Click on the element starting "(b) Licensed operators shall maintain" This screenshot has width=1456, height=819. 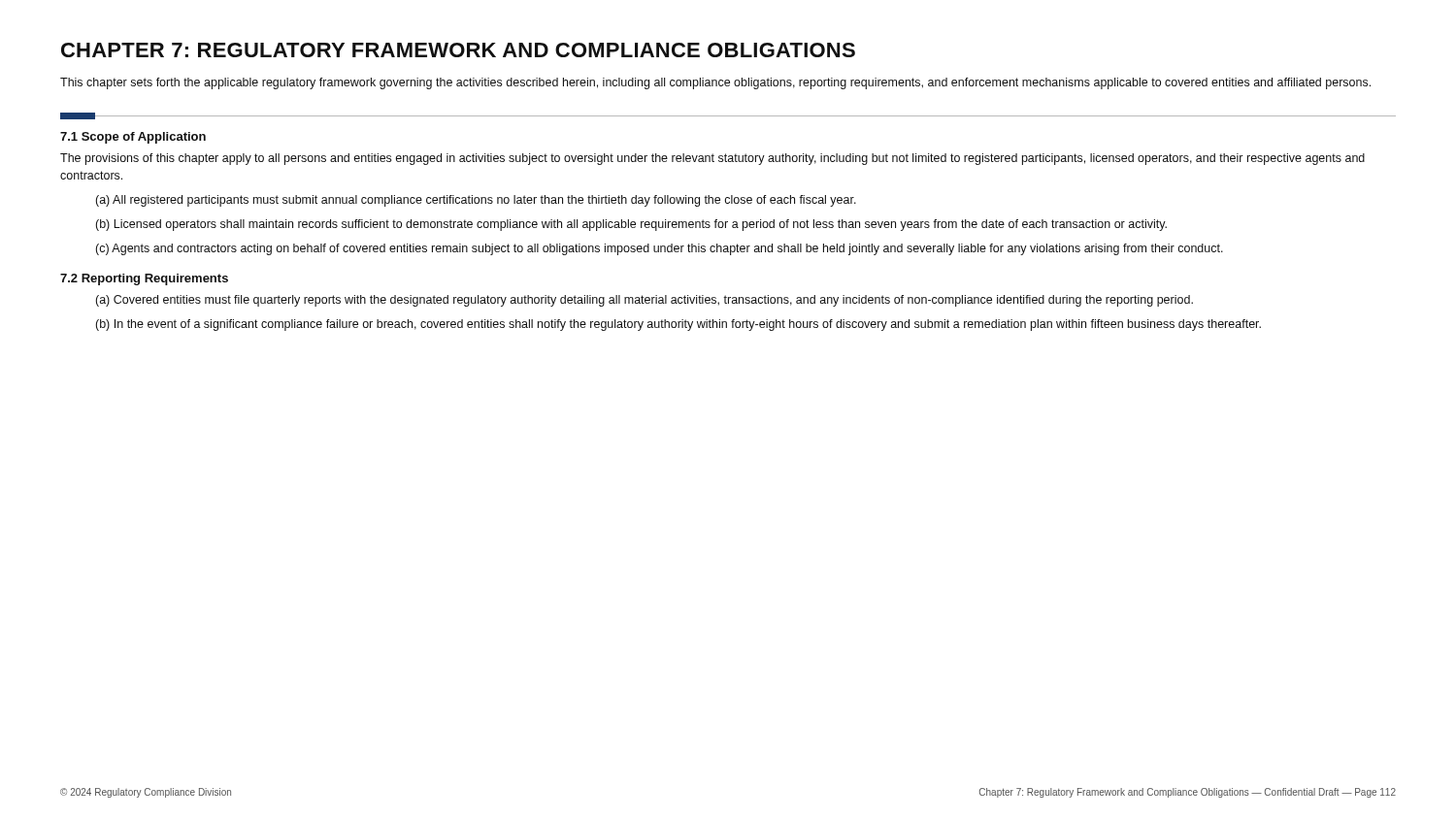point(631,224)
